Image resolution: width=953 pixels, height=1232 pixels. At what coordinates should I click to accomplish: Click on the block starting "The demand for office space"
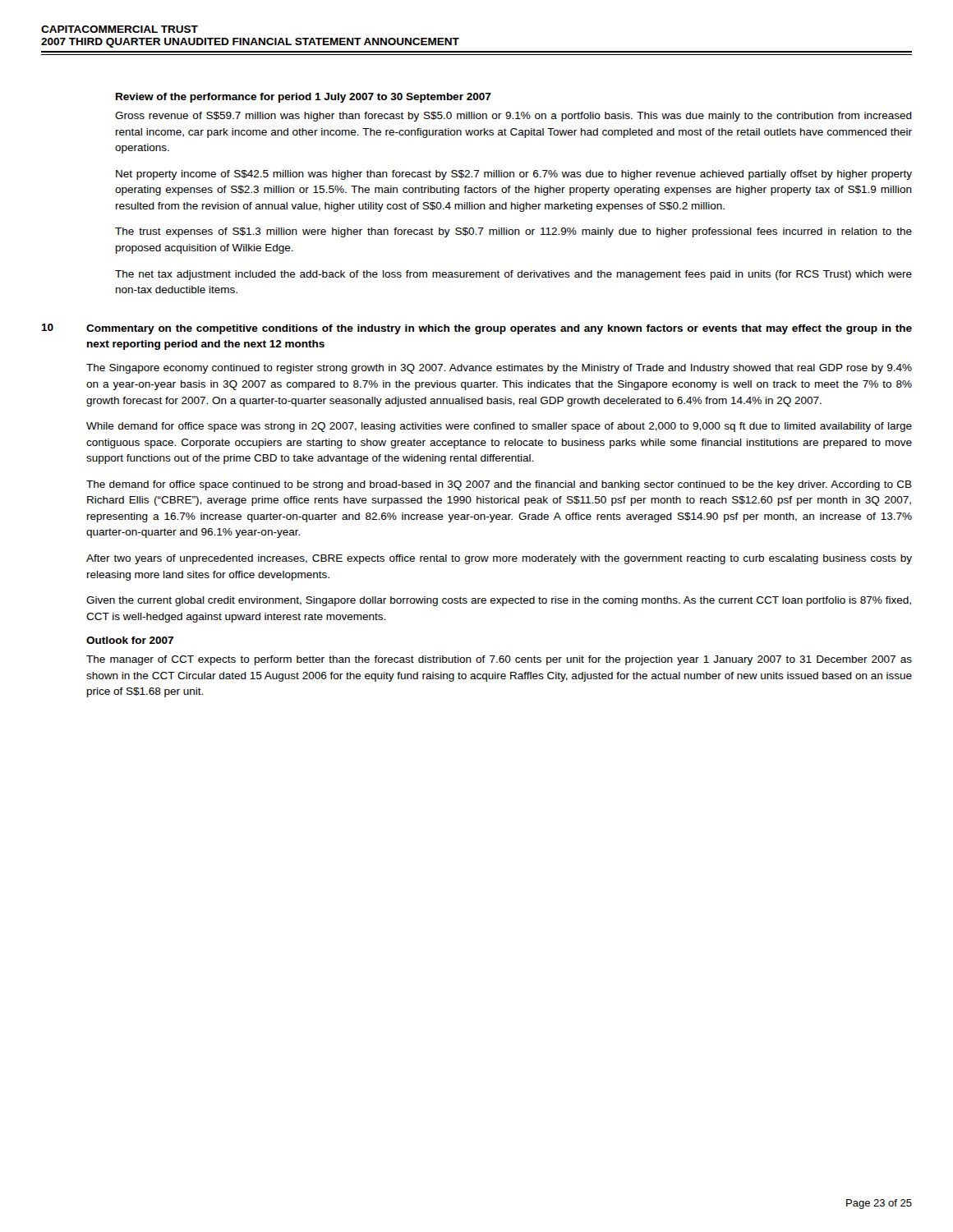499,508
